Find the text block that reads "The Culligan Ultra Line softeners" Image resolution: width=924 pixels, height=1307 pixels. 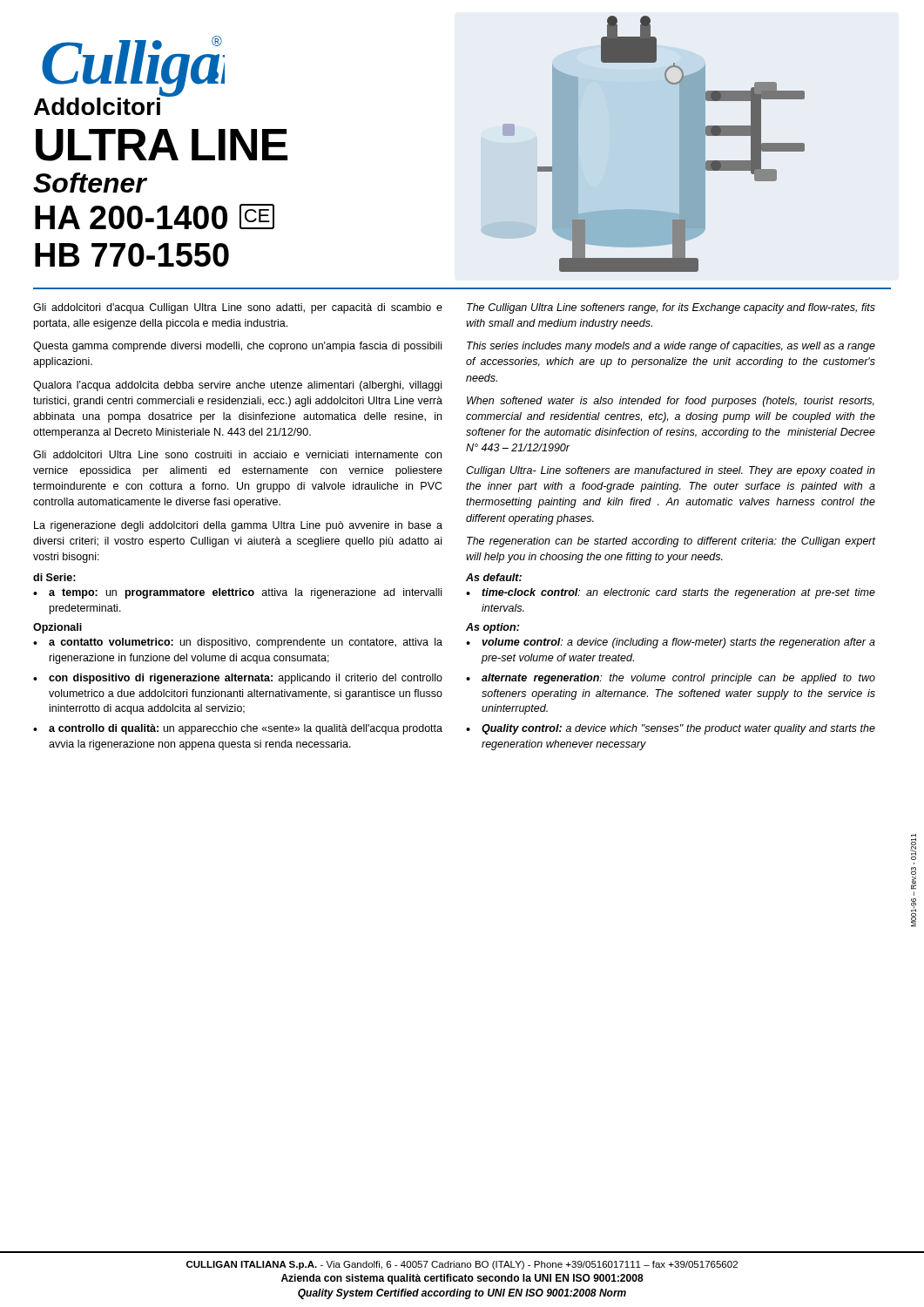[671, 316]
